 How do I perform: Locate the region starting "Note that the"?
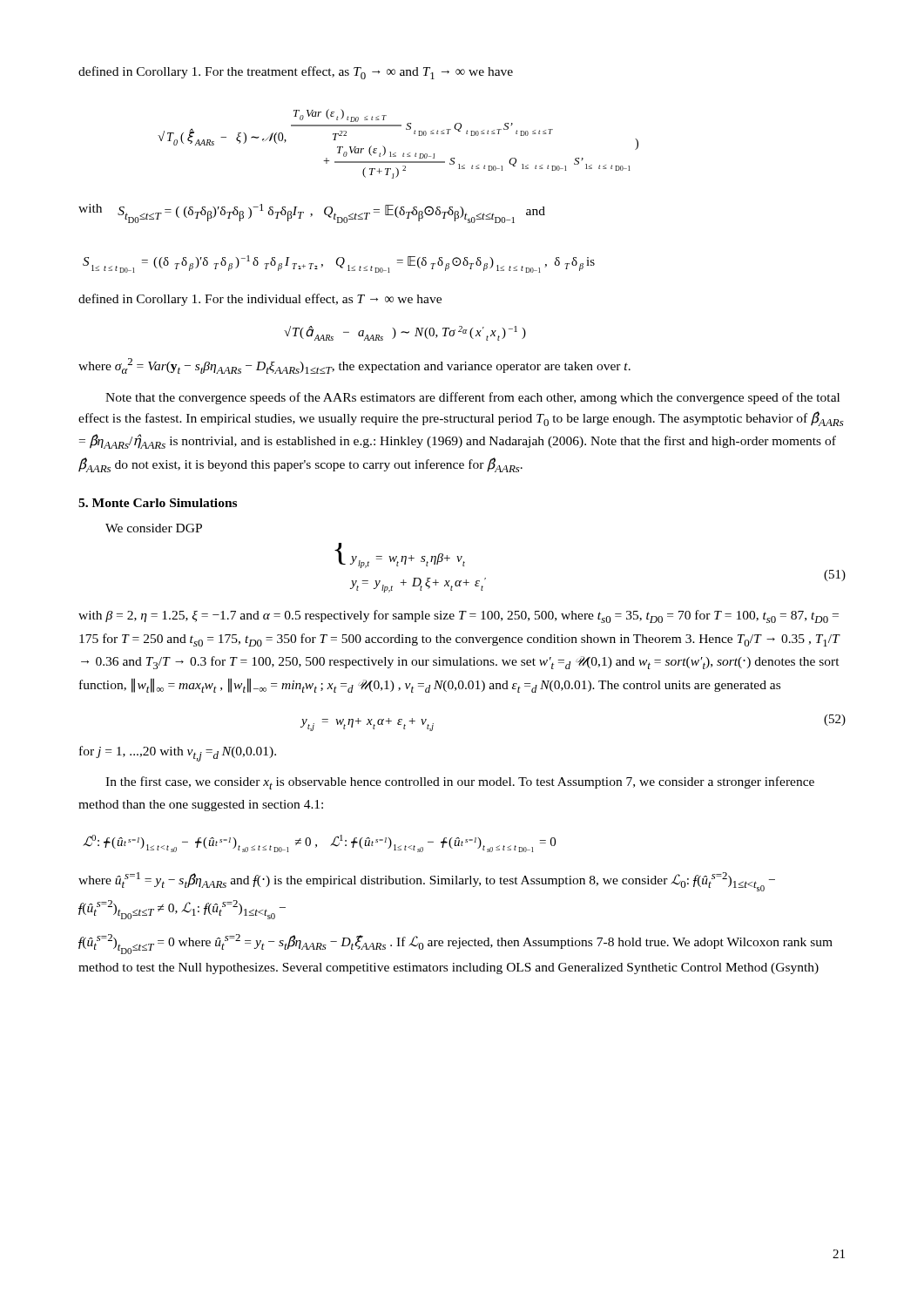[461, 432]
